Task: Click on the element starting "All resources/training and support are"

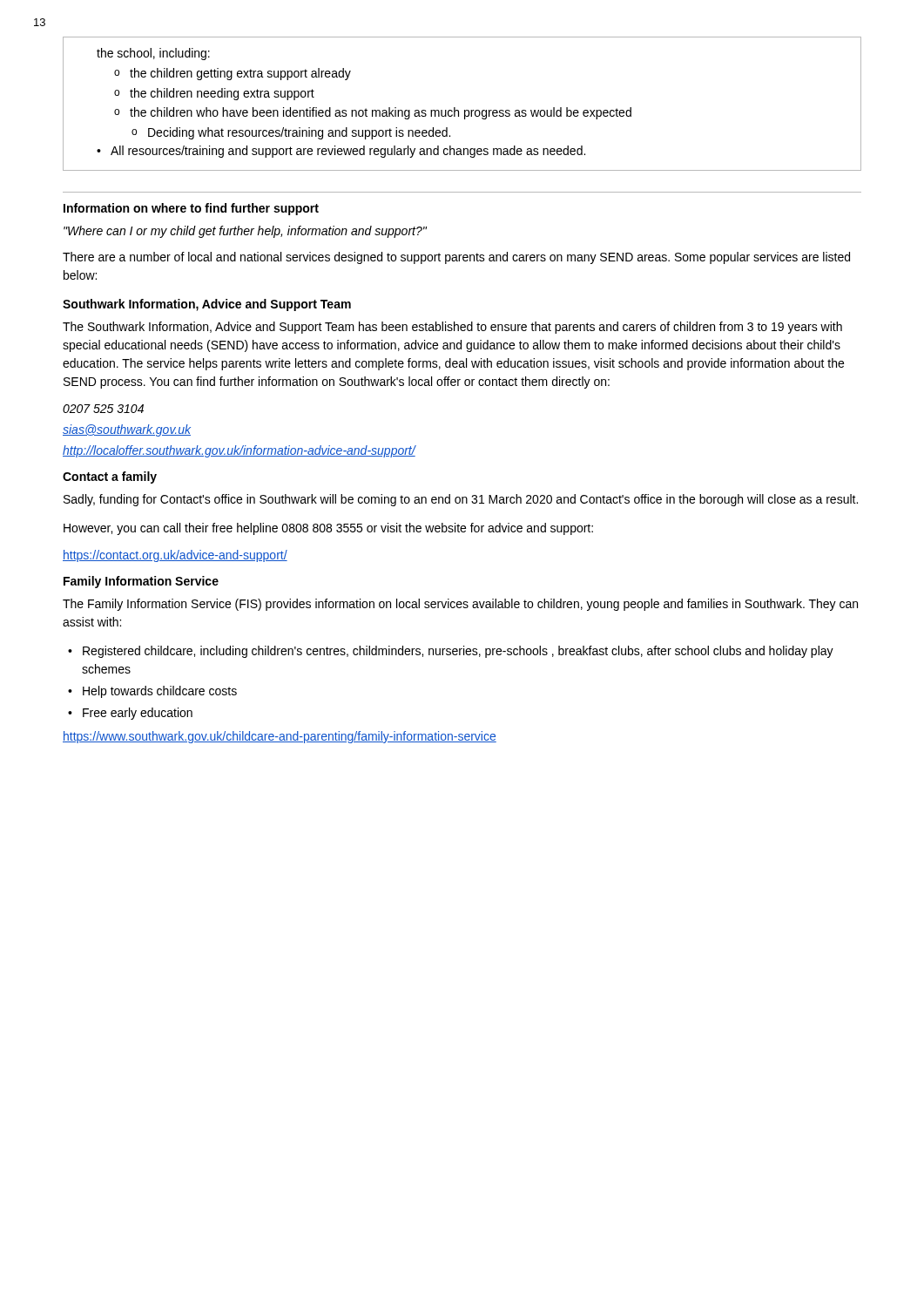Action: point(471,151)
